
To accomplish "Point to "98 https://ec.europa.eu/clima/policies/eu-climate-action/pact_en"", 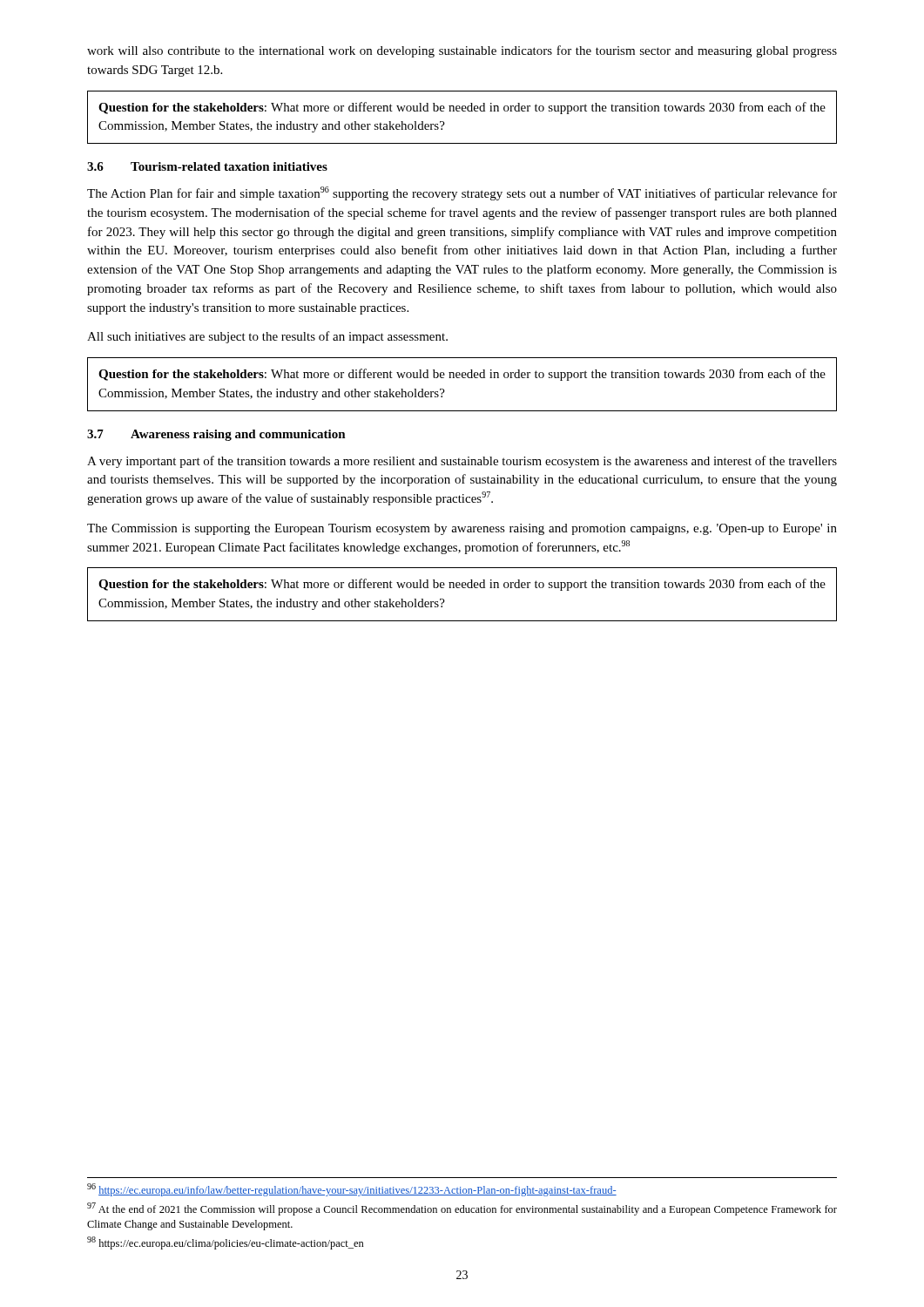I will point(226,1243).
